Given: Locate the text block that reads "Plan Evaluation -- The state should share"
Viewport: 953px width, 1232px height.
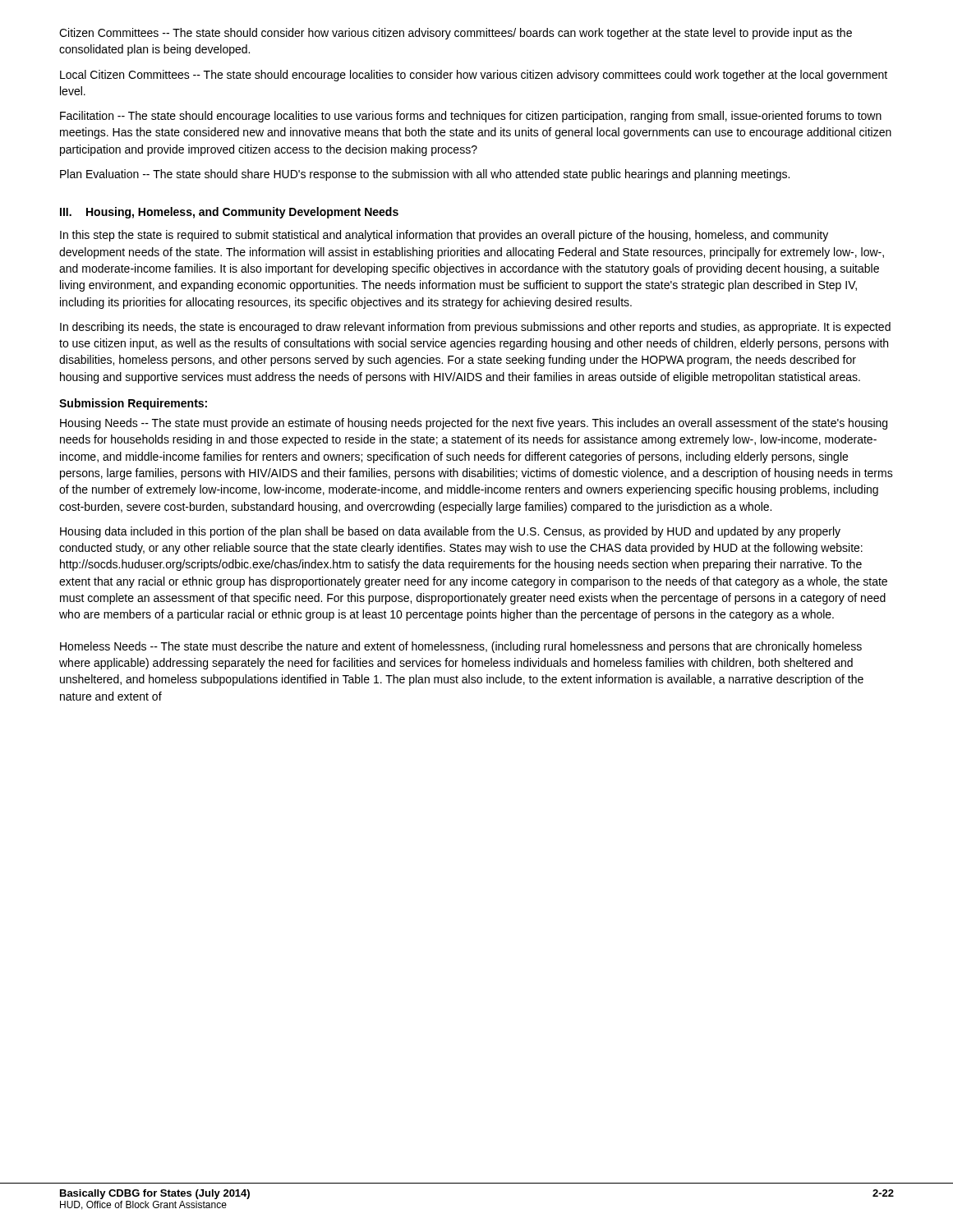Looking at the screenshot, I should pyautogui.click(x=425, y=174).
